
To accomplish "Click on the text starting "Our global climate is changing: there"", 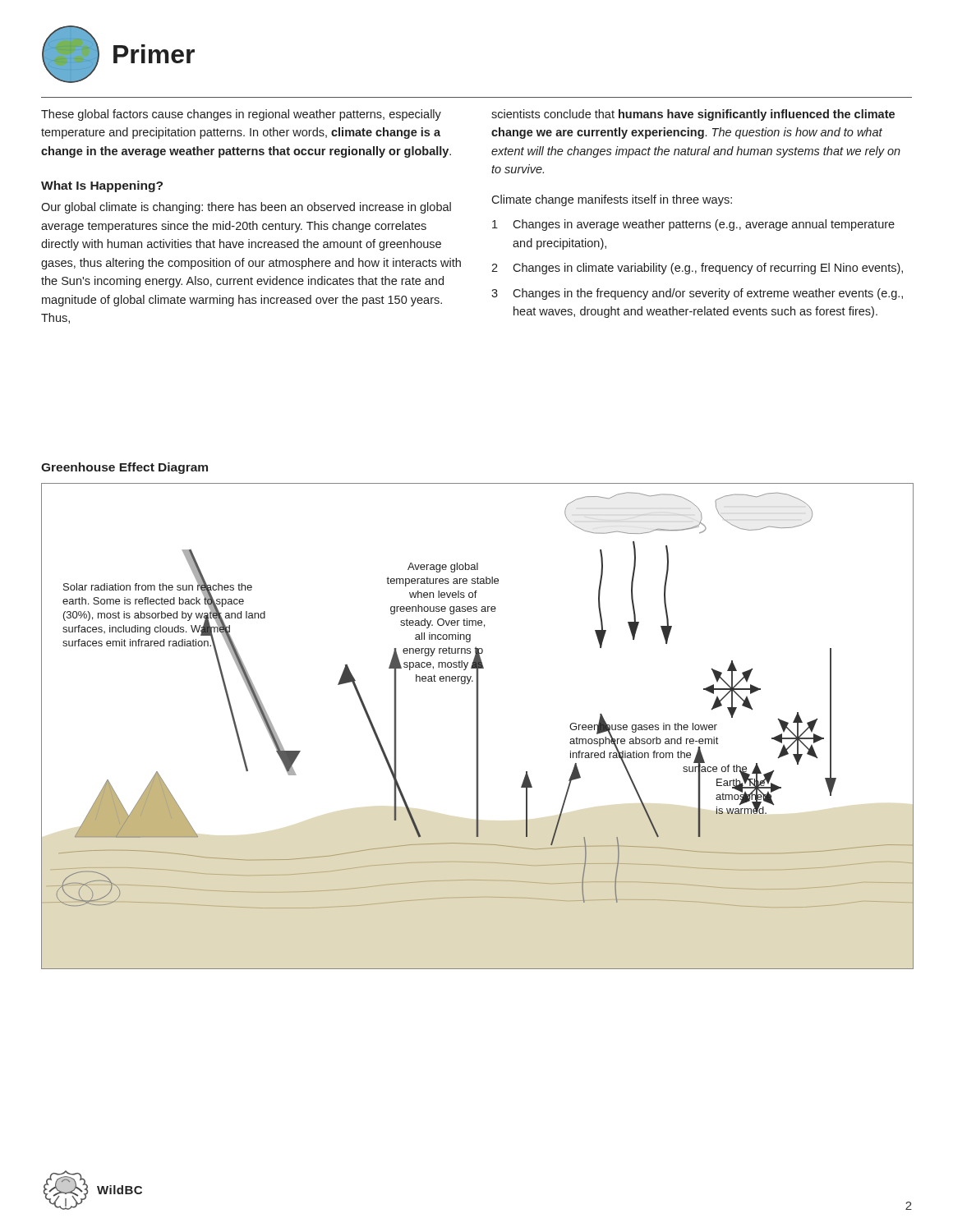I will point(251,263).
